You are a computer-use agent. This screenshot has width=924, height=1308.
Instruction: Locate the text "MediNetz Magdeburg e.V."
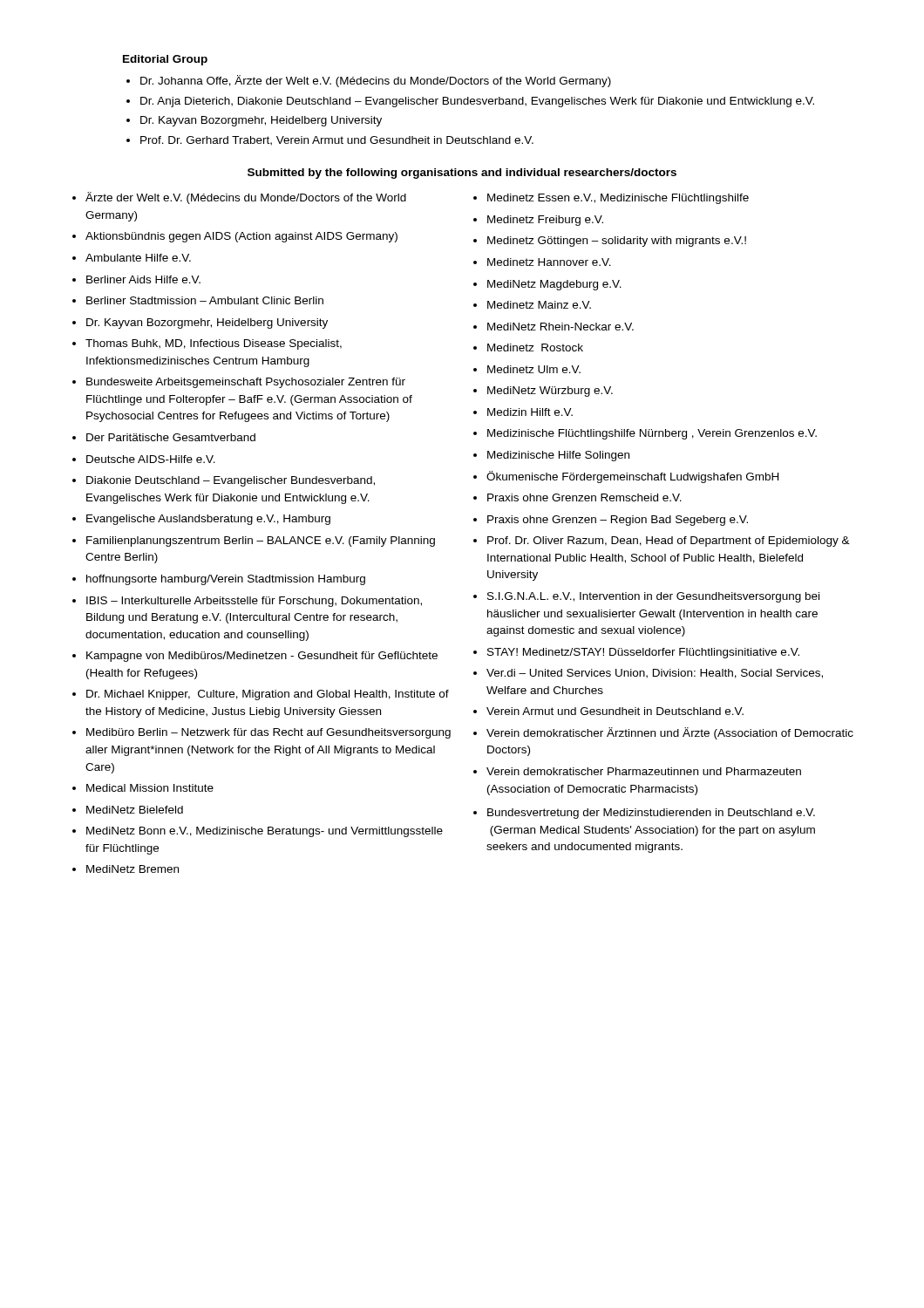pos(554,283)
